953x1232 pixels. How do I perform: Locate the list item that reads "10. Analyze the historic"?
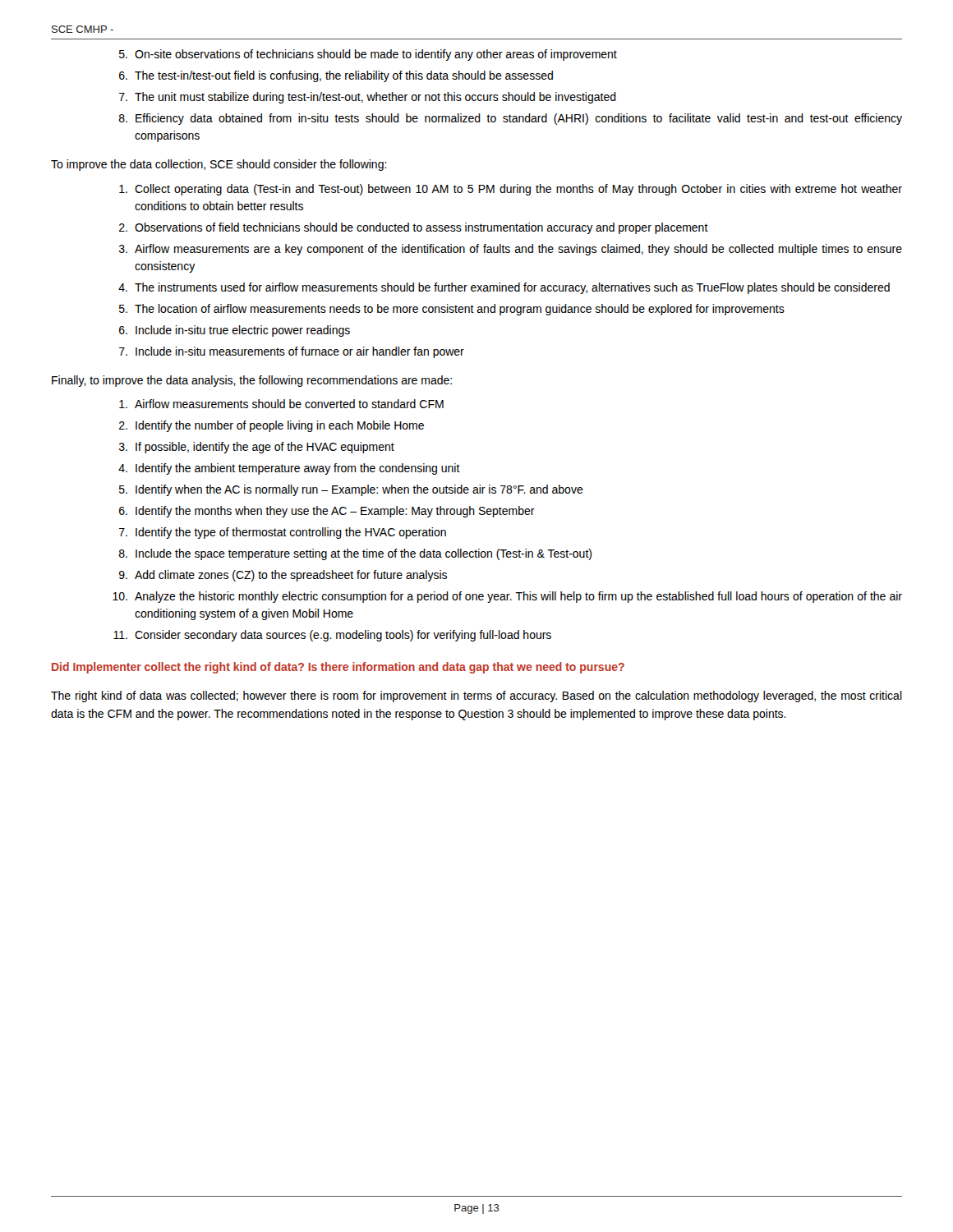[500, 606]
